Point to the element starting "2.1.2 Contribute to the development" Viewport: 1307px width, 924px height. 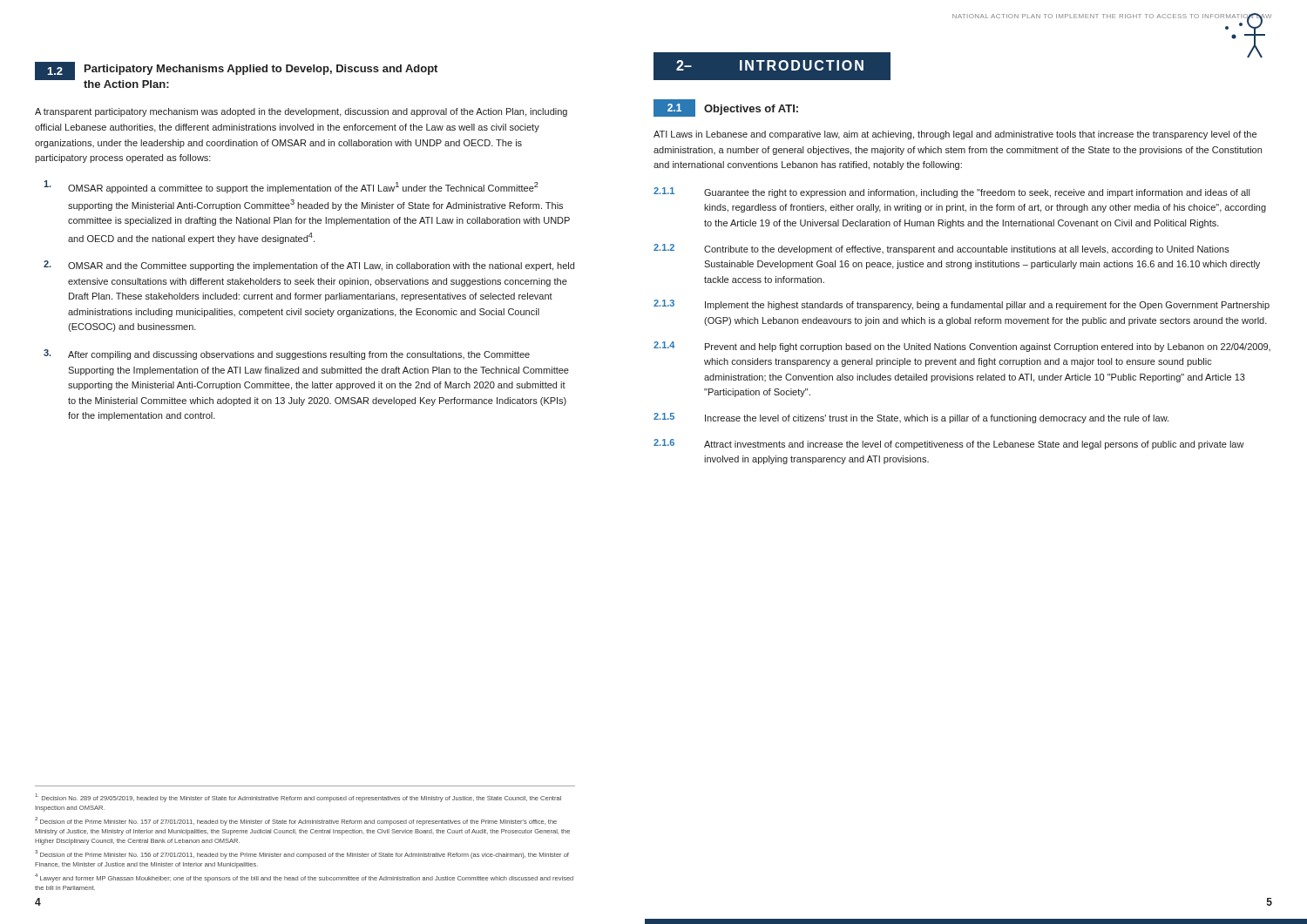pos(963,265)
